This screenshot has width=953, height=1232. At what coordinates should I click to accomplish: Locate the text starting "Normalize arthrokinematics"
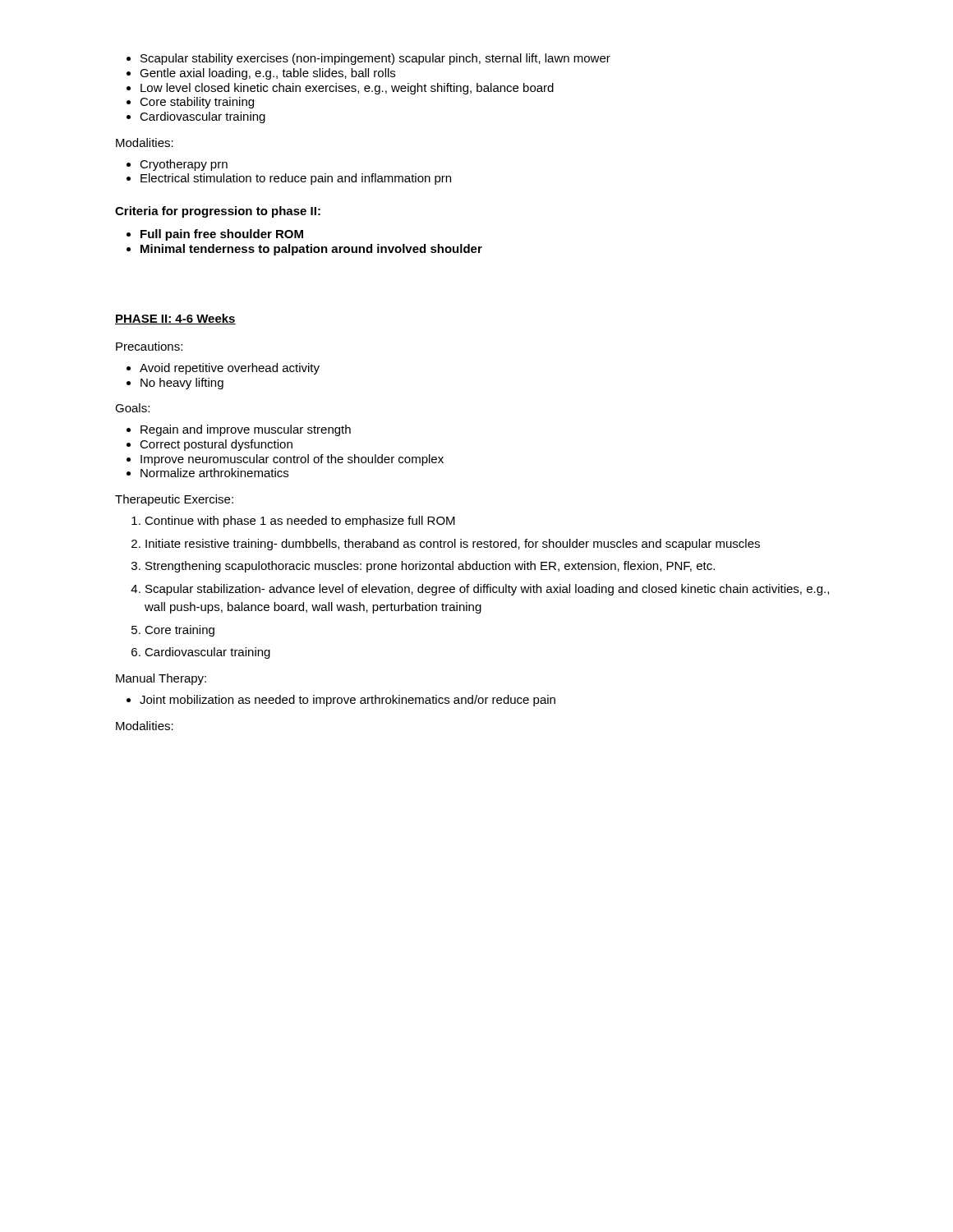coord(207,473)
